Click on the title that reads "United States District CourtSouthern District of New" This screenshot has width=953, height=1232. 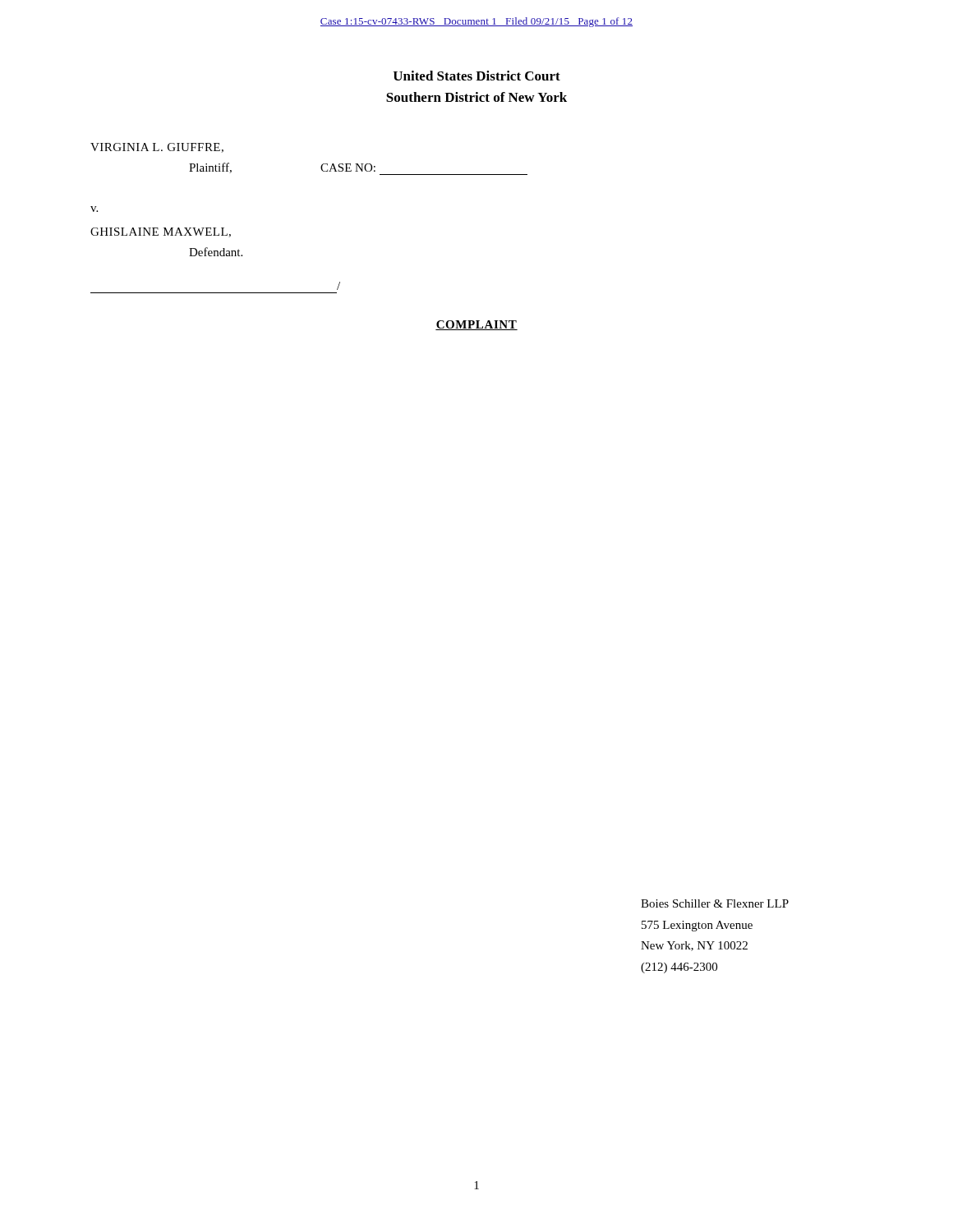tap(476, 86)
